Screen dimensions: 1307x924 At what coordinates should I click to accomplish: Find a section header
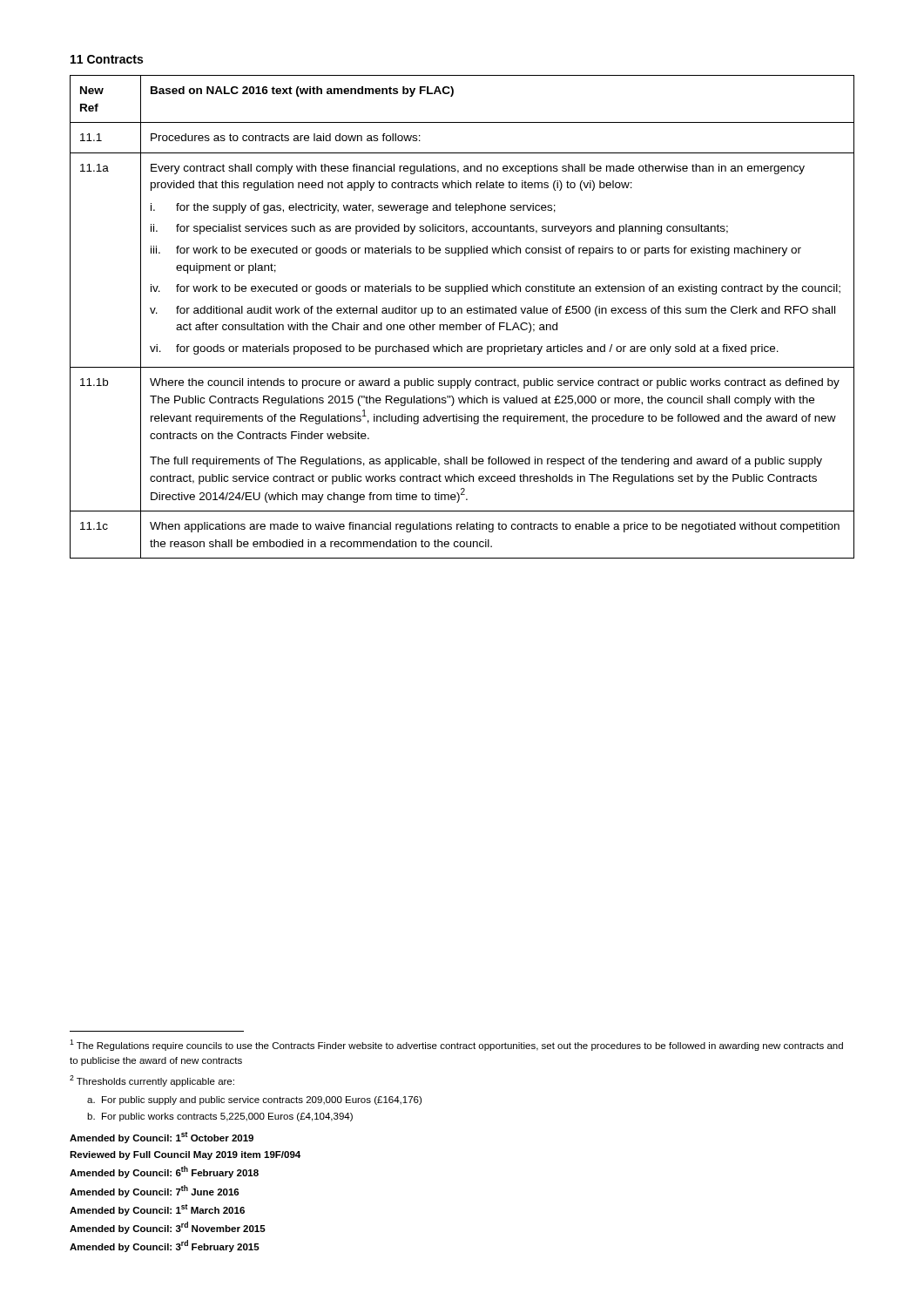[x=107, y=59]
